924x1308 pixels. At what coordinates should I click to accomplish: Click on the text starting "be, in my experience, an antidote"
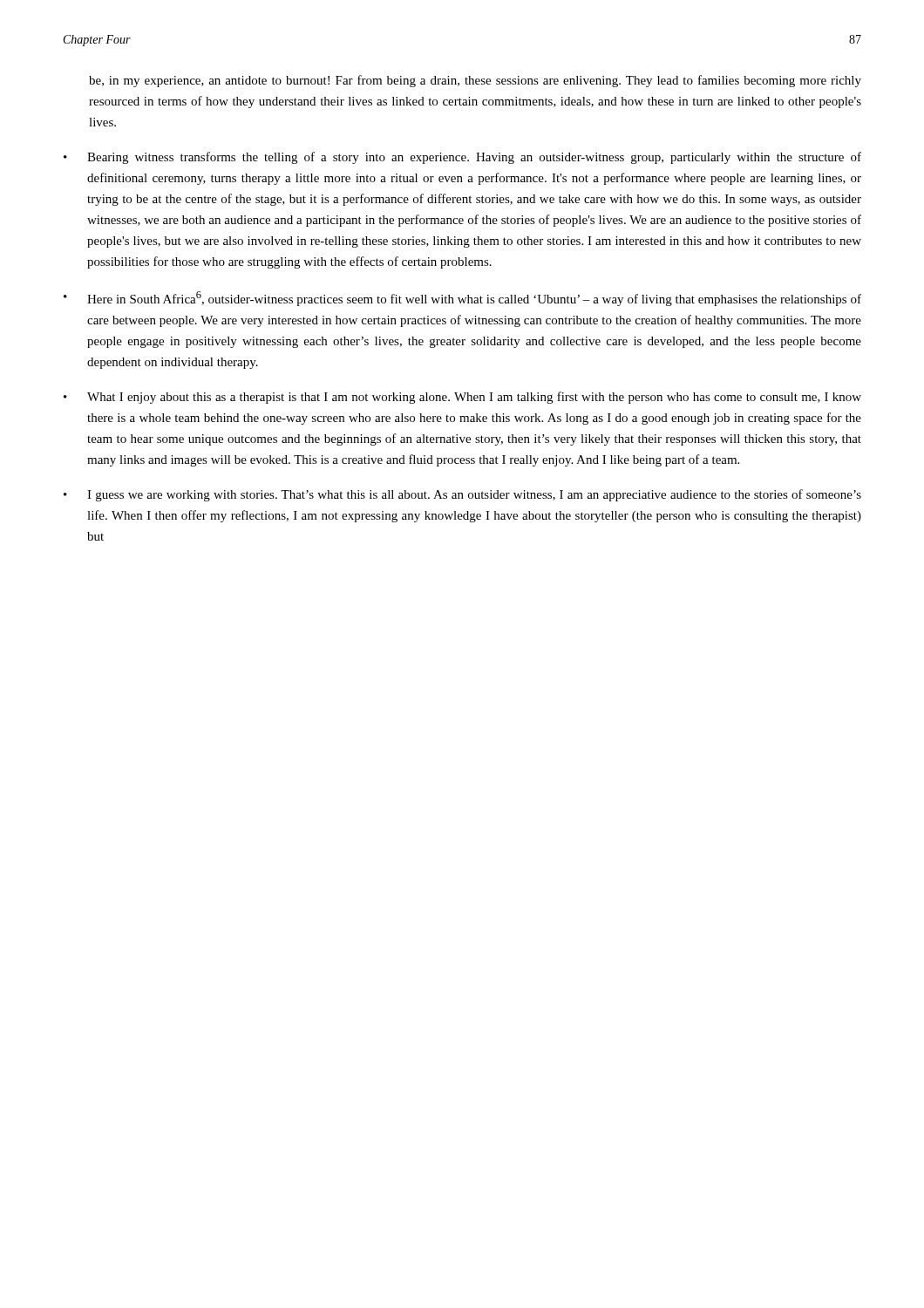pos(475,101)
